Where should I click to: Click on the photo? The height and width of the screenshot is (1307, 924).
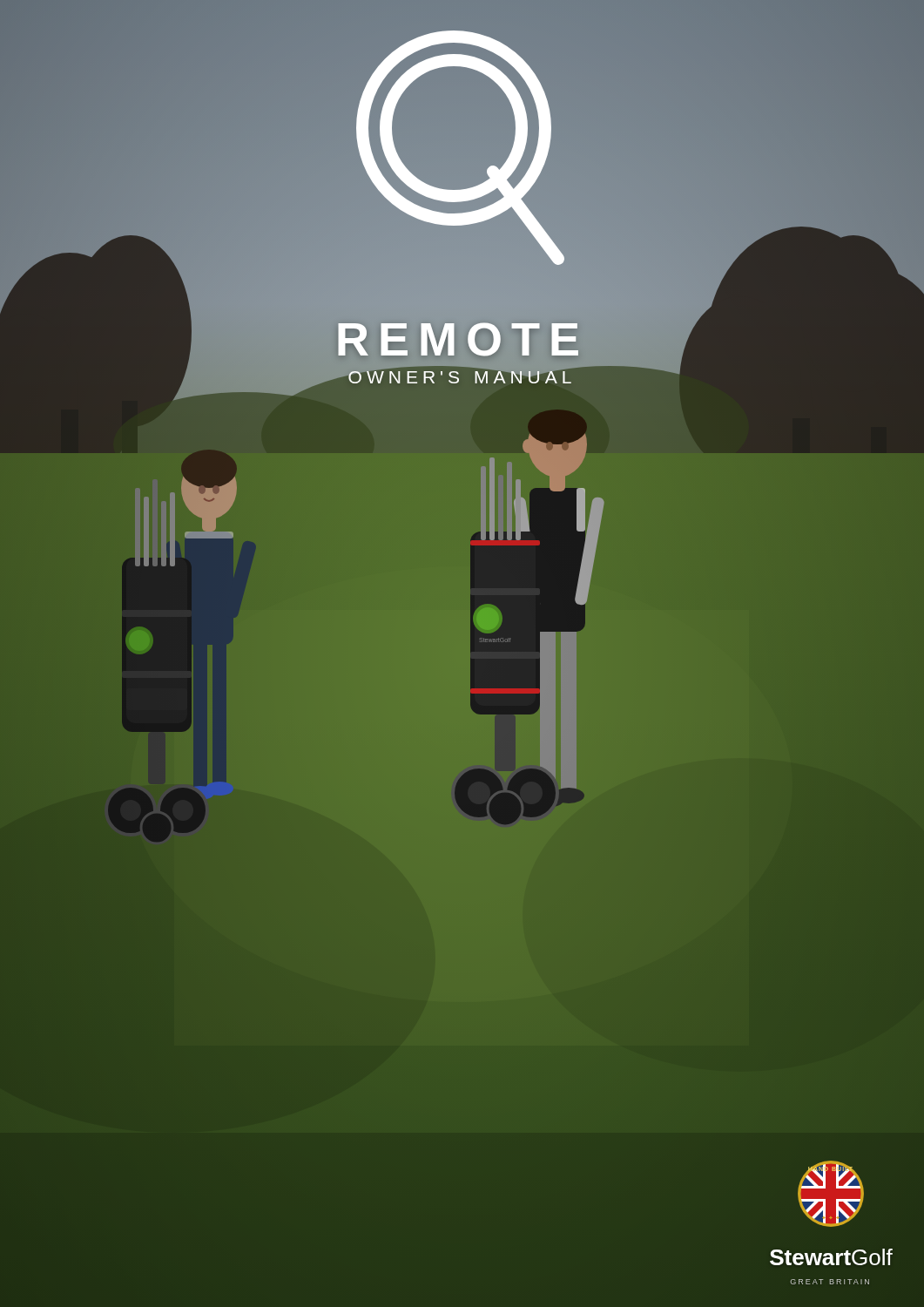click(462, 654)
